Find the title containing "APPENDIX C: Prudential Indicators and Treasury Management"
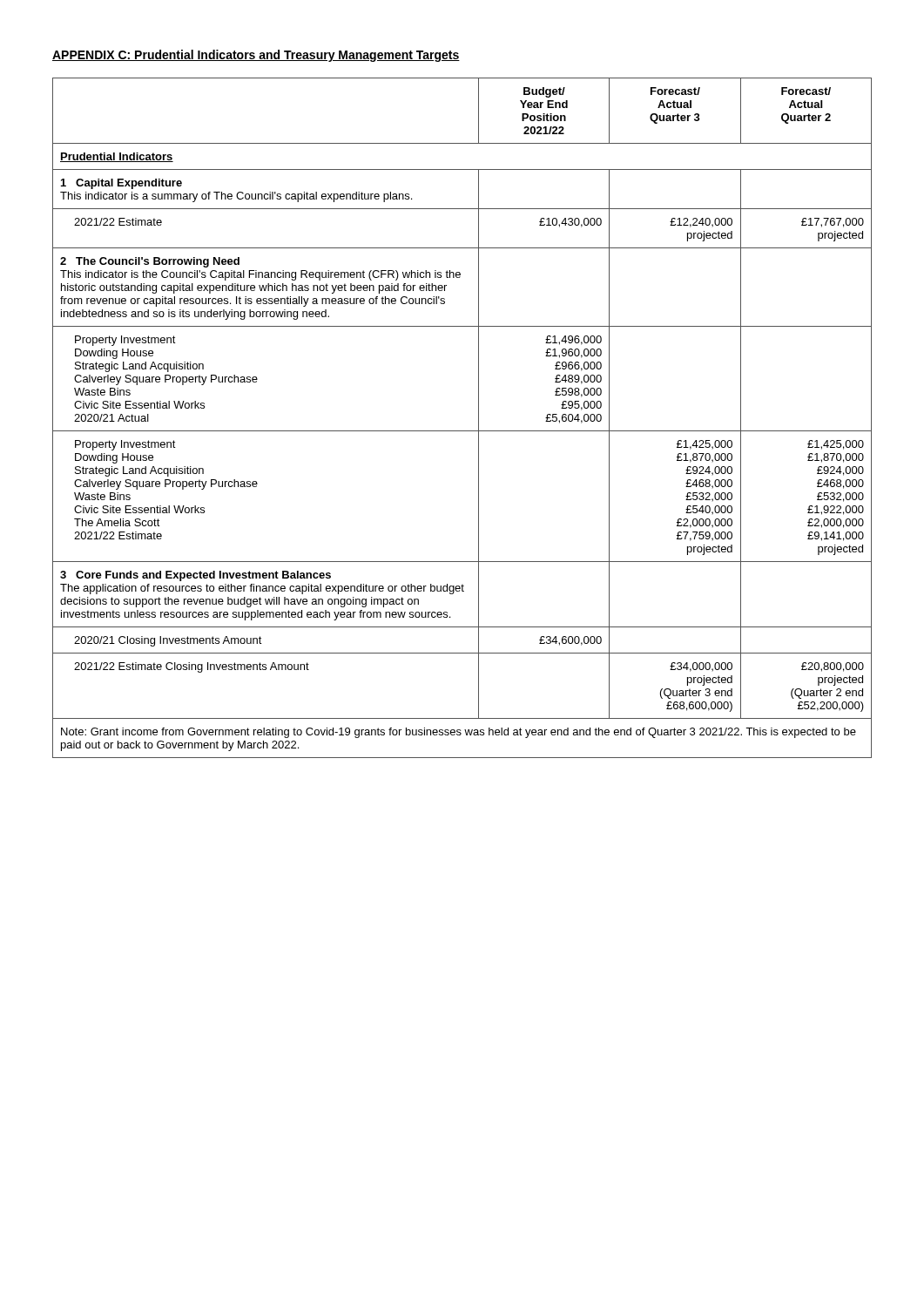924x1307 pixels. point(256,55)
